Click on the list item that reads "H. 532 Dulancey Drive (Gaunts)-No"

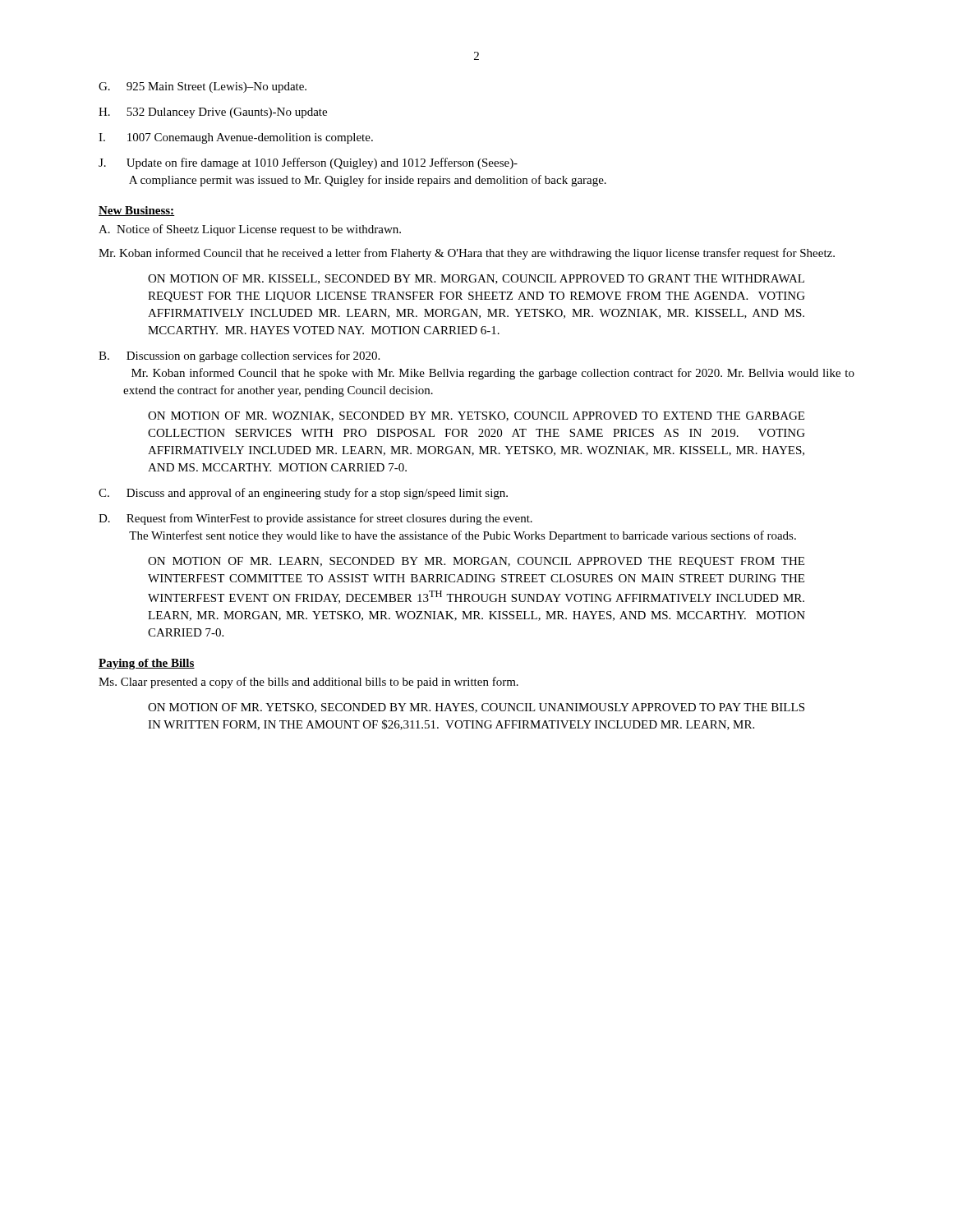point(213,113)
